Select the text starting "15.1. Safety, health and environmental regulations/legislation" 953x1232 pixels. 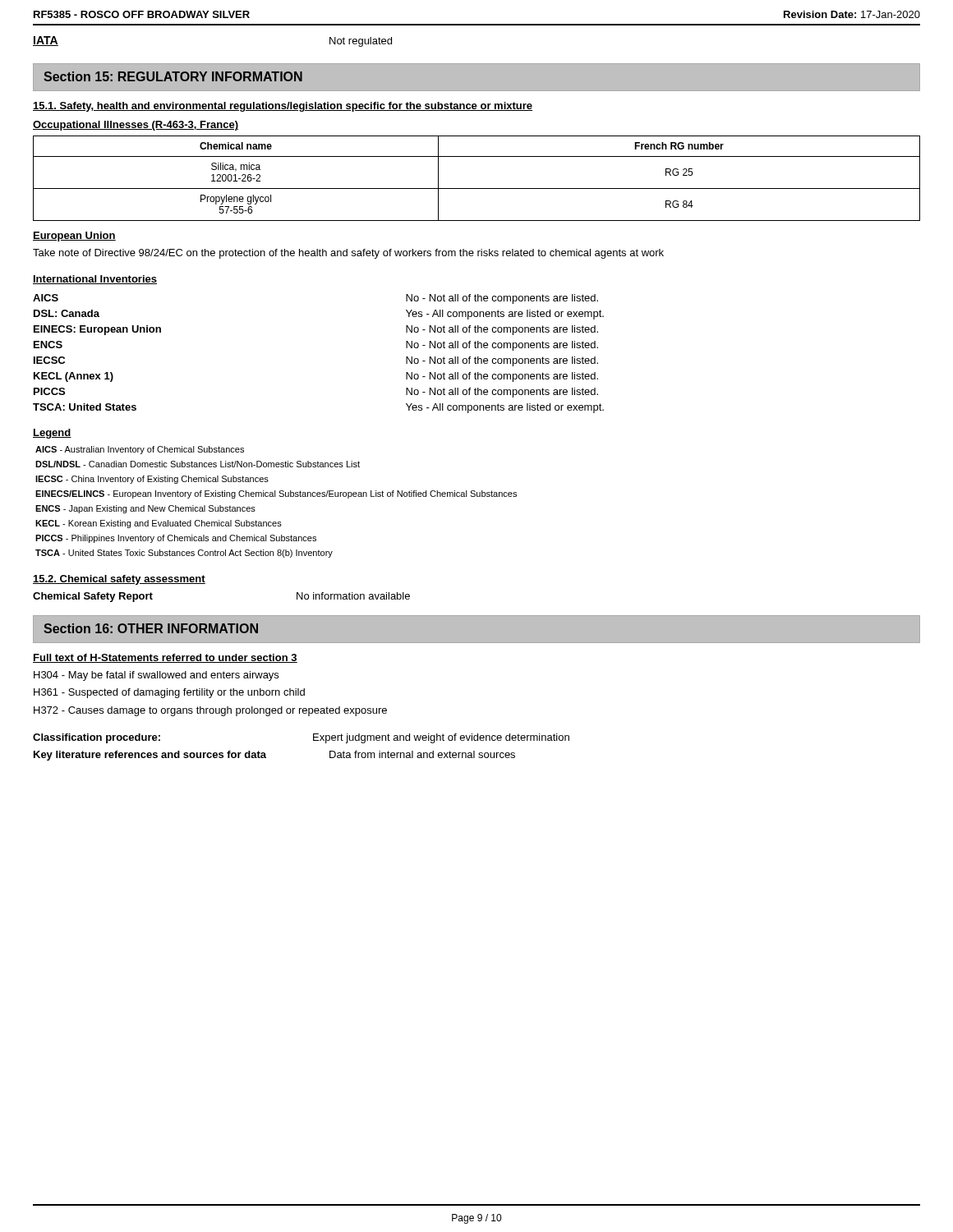pos(283,106)
